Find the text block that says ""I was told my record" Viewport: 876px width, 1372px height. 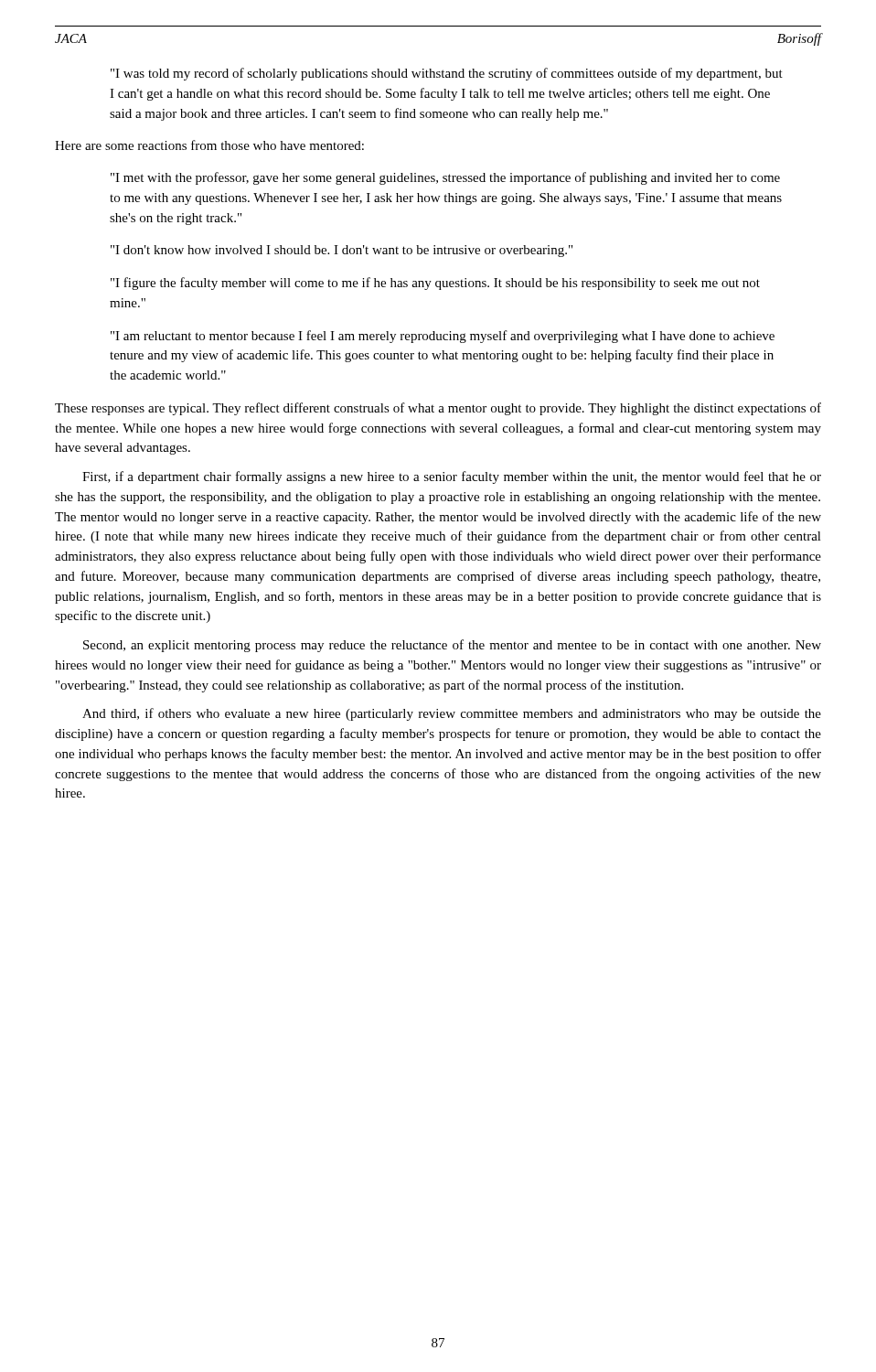pos(446,93)
